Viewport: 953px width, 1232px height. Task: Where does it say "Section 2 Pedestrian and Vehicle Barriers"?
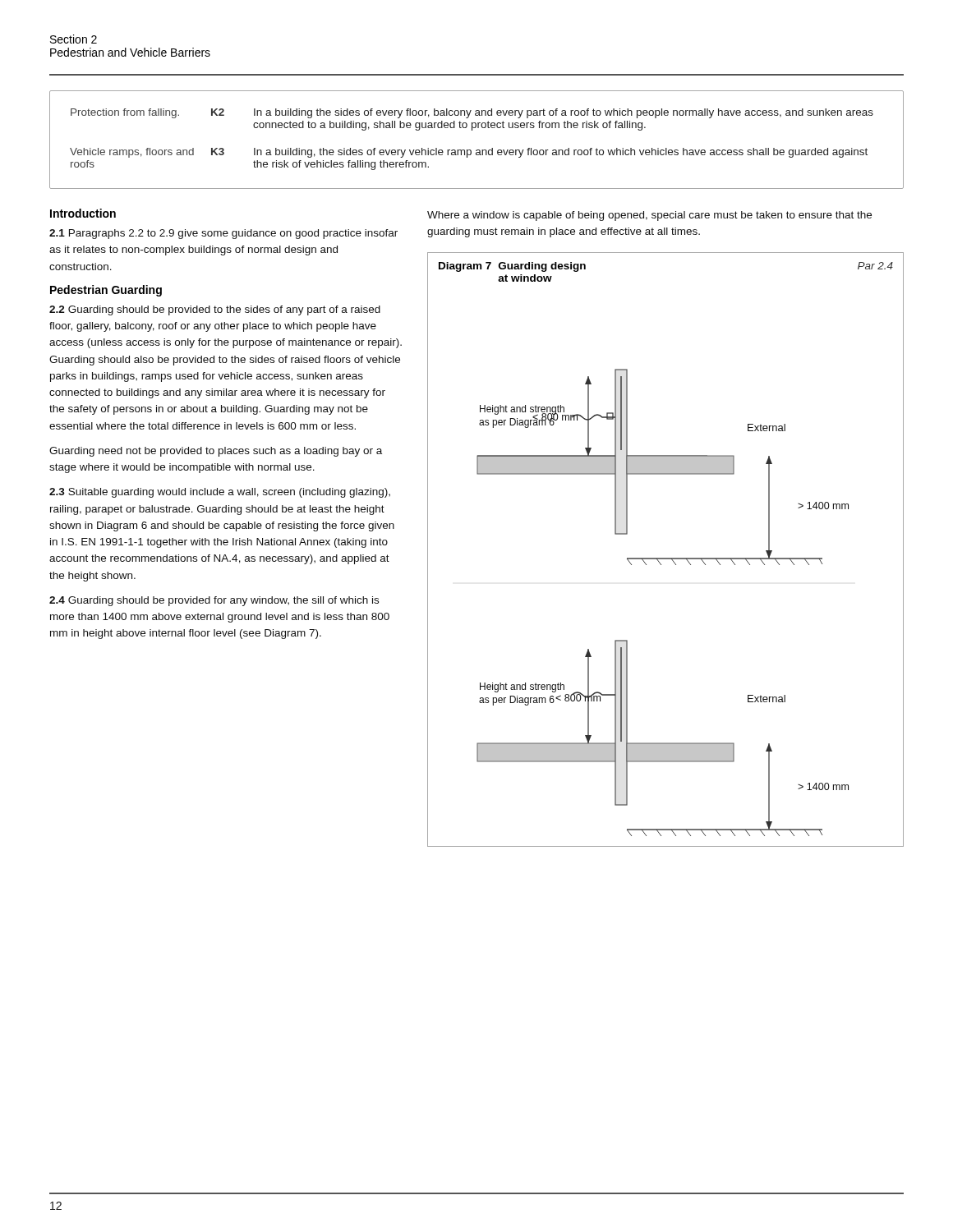[74, 39]
